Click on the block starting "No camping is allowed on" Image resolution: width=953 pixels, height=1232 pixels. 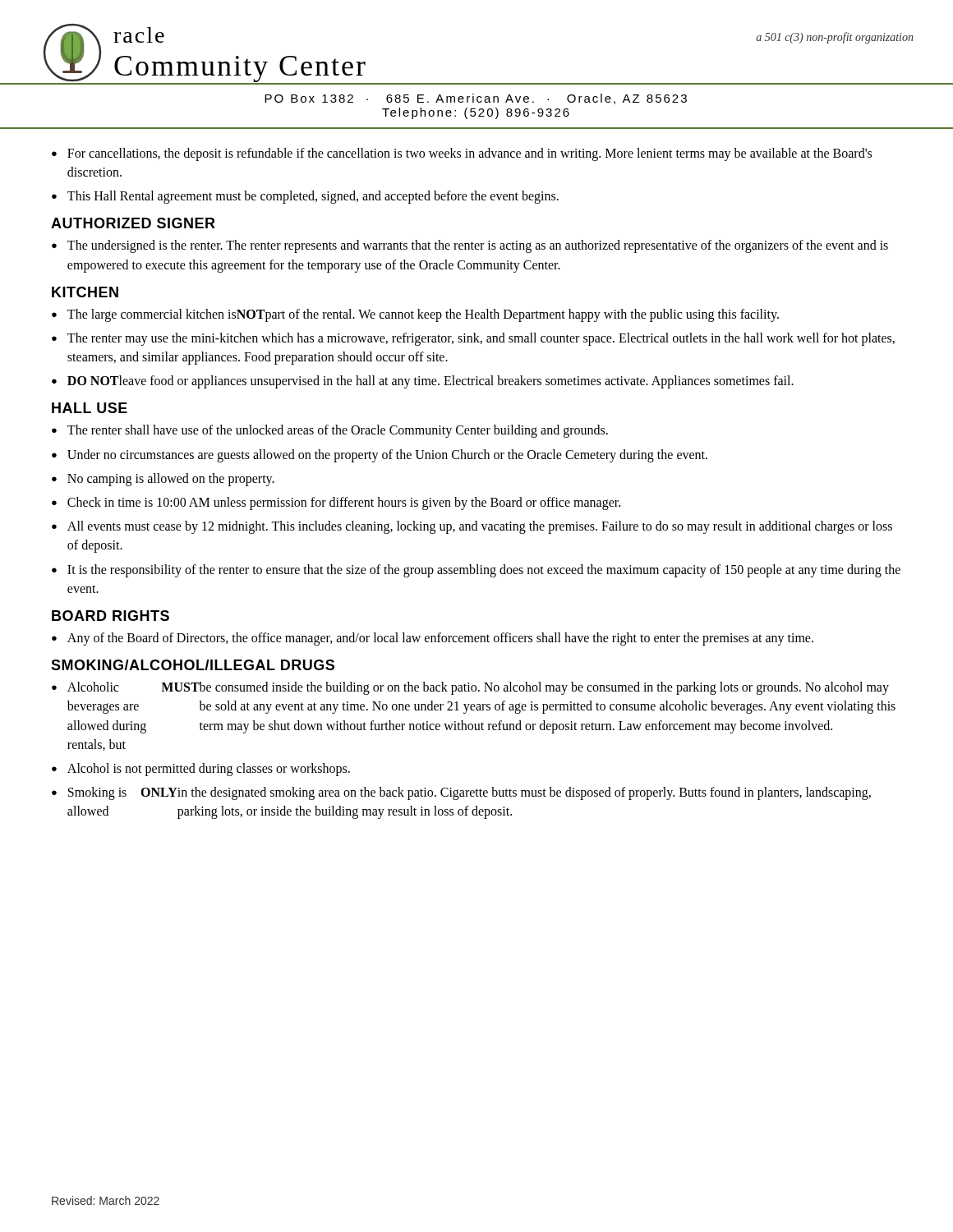(171, 478)
